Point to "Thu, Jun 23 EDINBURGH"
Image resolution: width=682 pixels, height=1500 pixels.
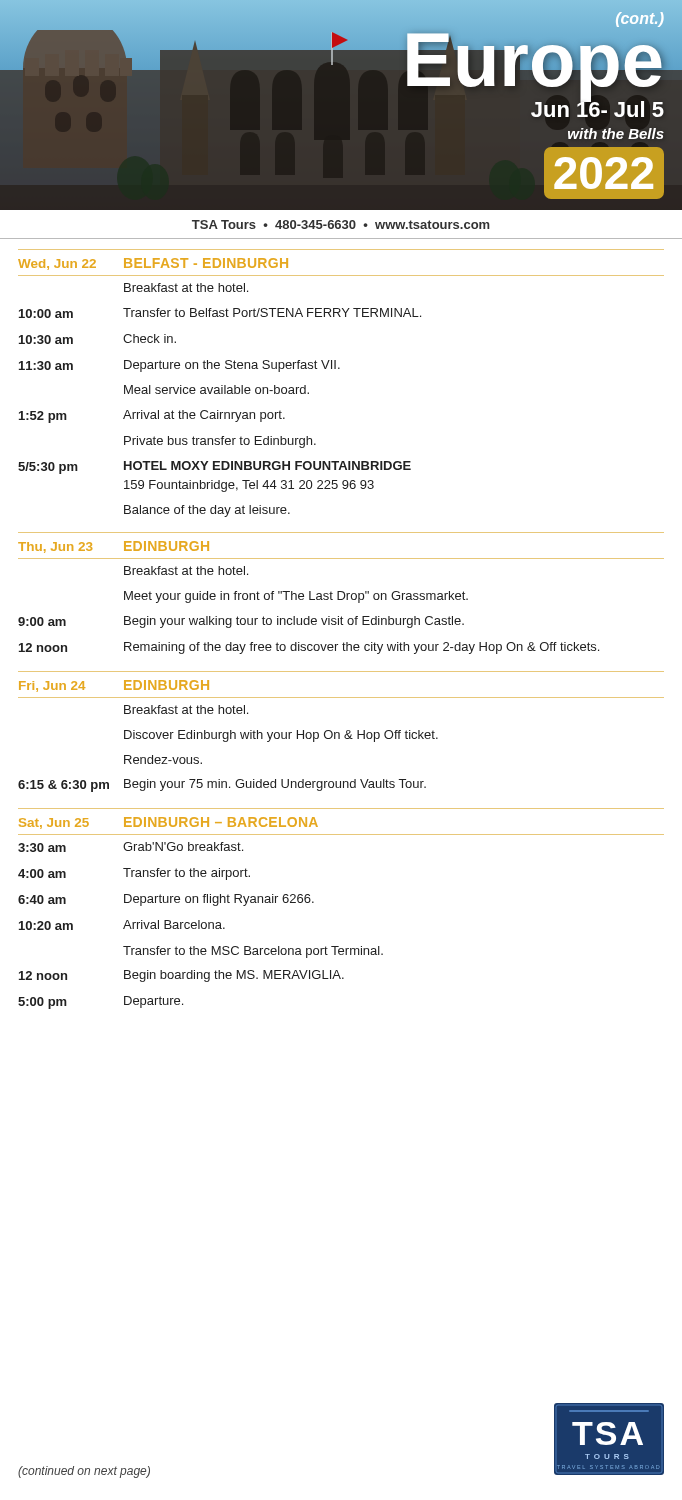[x=114, y=546]
